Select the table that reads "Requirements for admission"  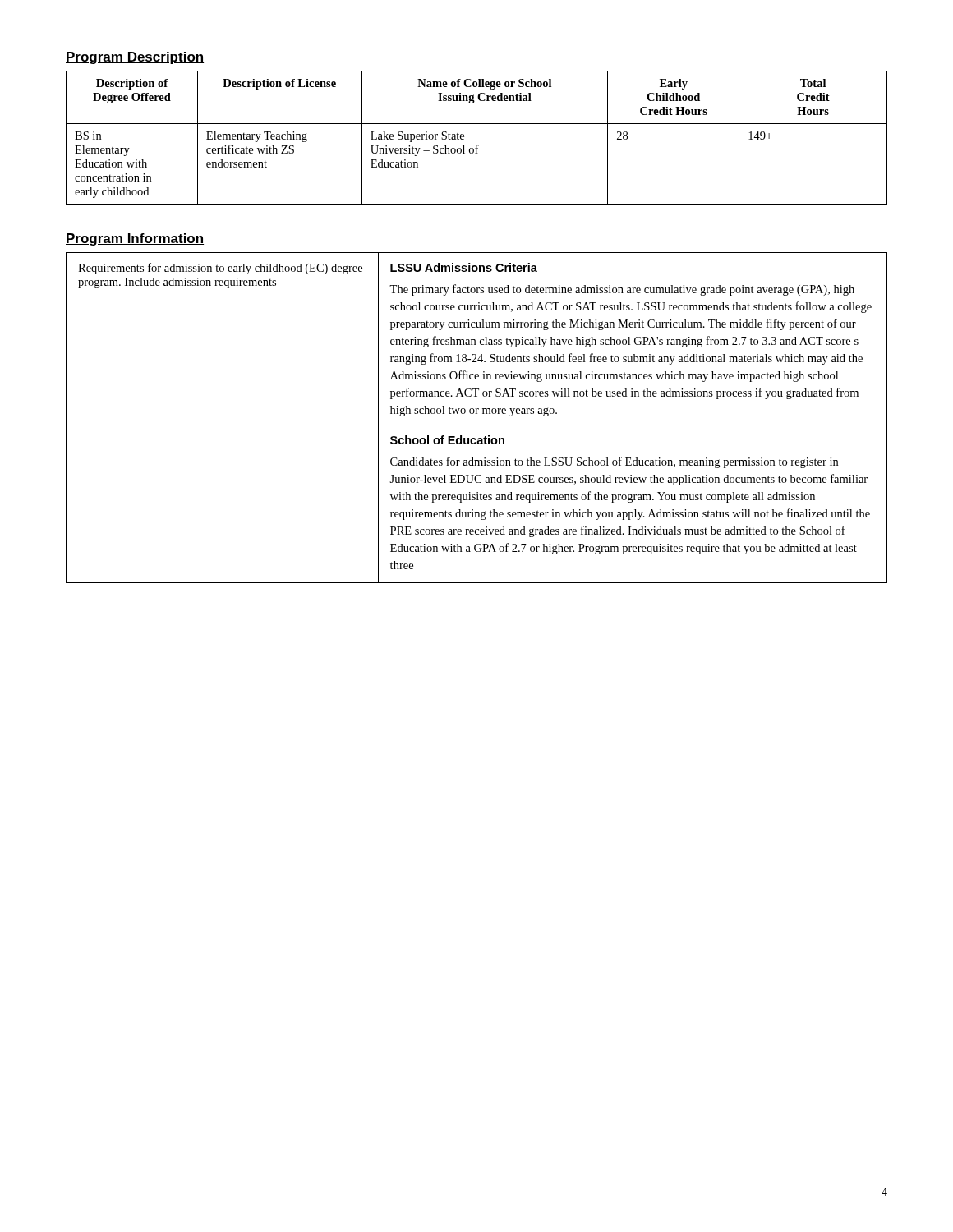pos(476,418)
